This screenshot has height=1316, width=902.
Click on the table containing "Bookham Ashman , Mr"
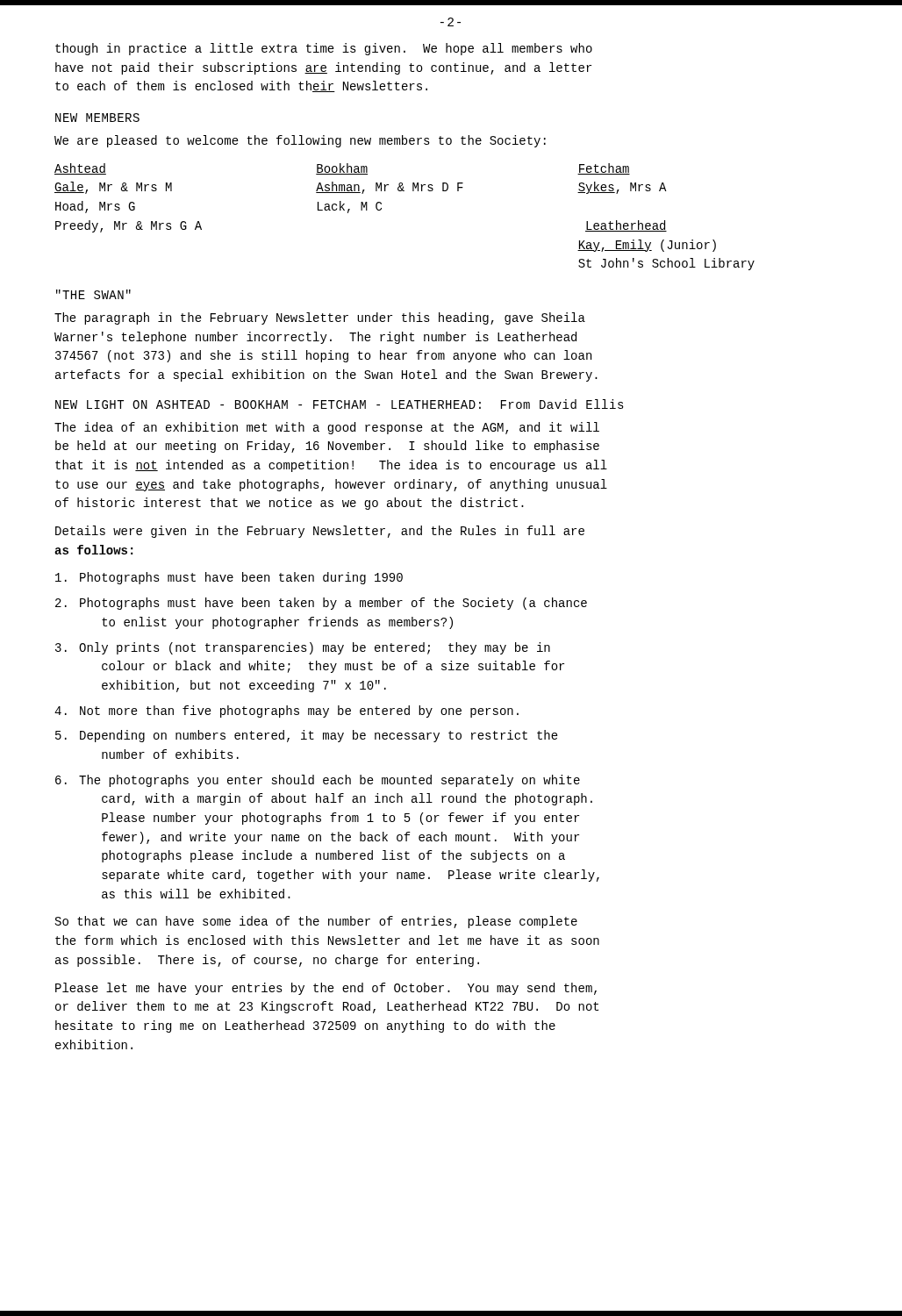click(451, 217)
